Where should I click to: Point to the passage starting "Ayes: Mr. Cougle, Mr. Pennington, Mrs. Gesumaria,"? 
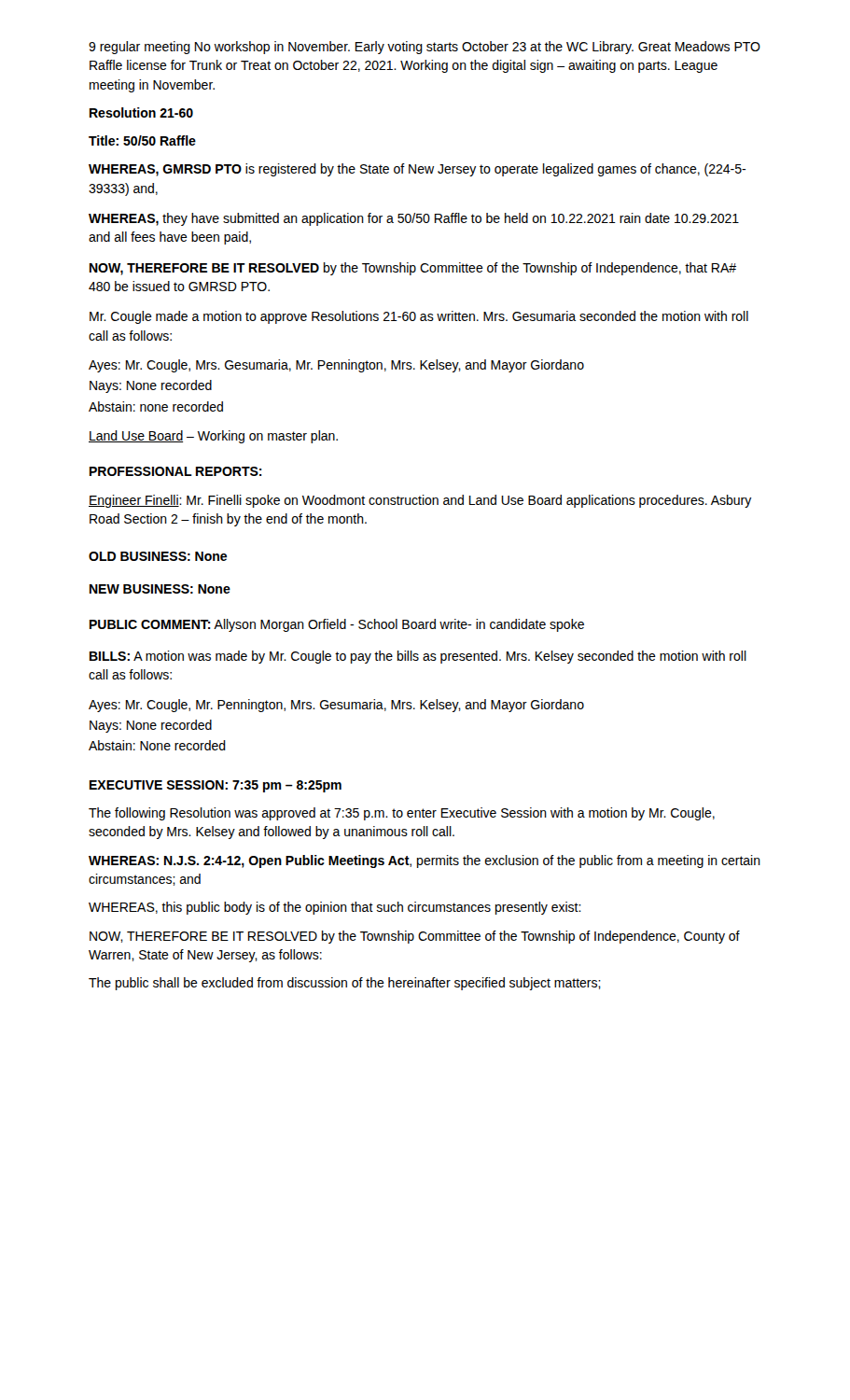[336, 706]
